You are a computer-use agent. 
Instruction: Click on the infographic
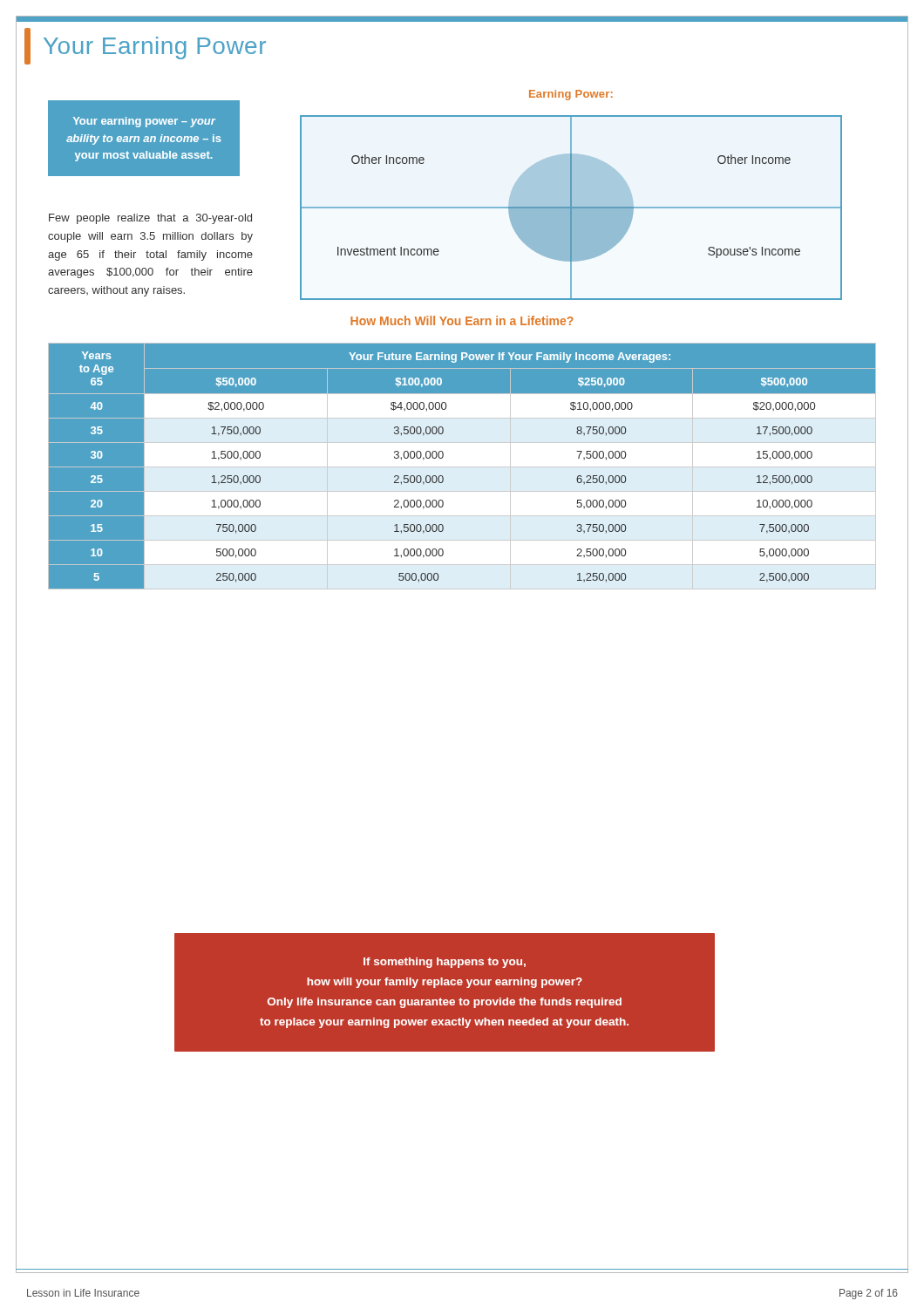571,198
